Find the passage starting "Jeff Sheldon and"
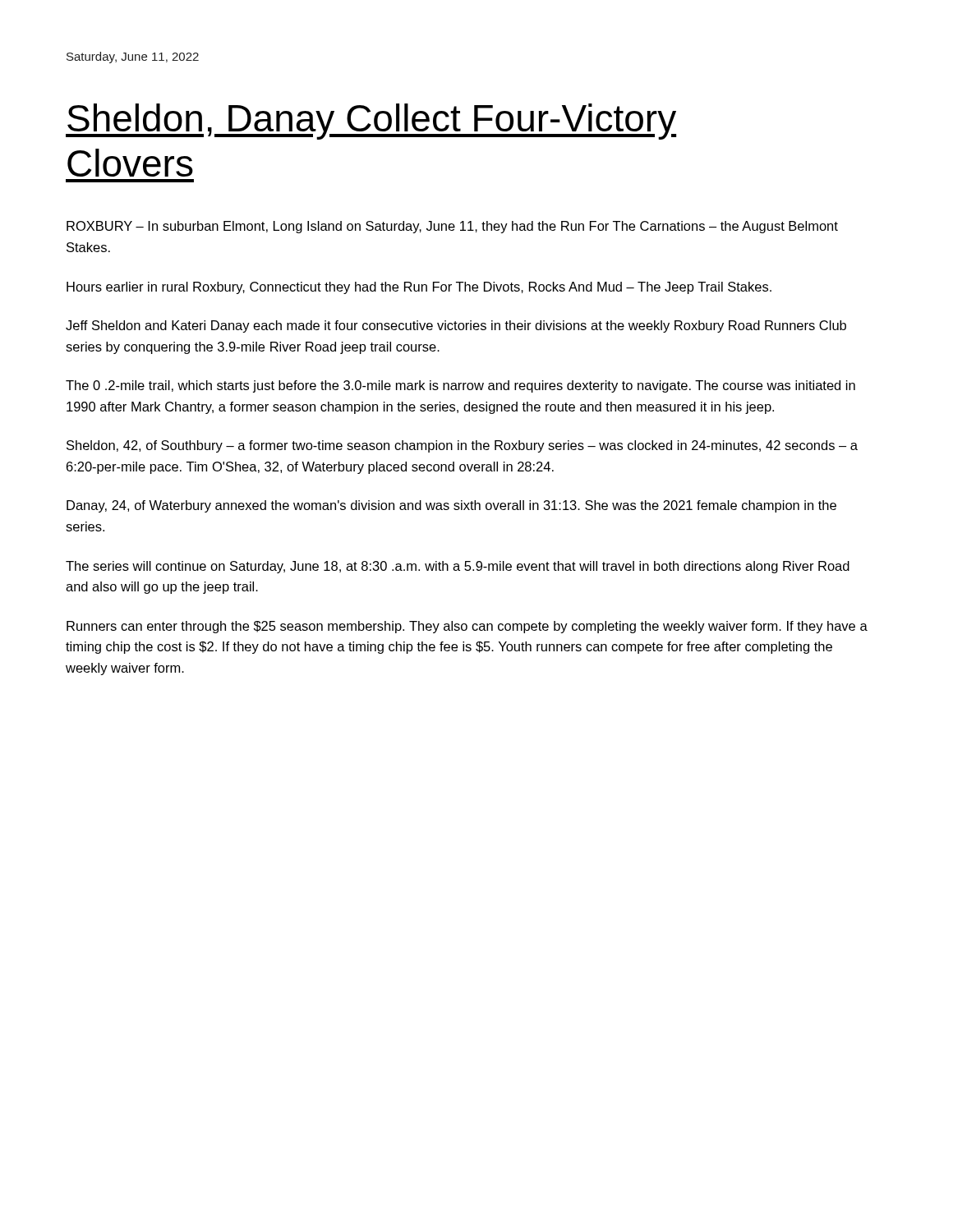This screenshot has height=1232, width=953. tap(456, 336)
